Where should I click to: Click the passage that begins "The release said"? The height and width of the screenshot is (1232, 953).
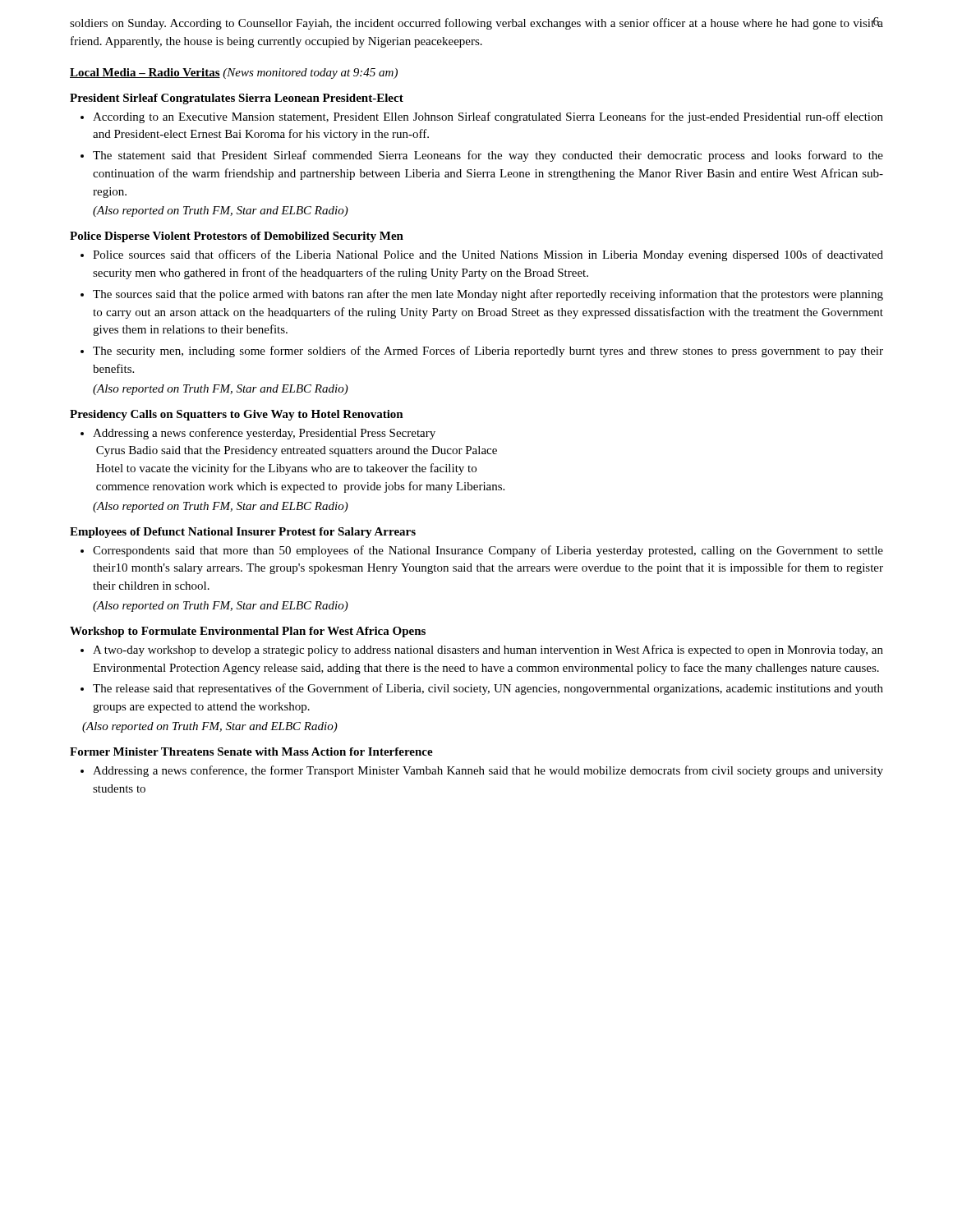(x=488, y=697)
